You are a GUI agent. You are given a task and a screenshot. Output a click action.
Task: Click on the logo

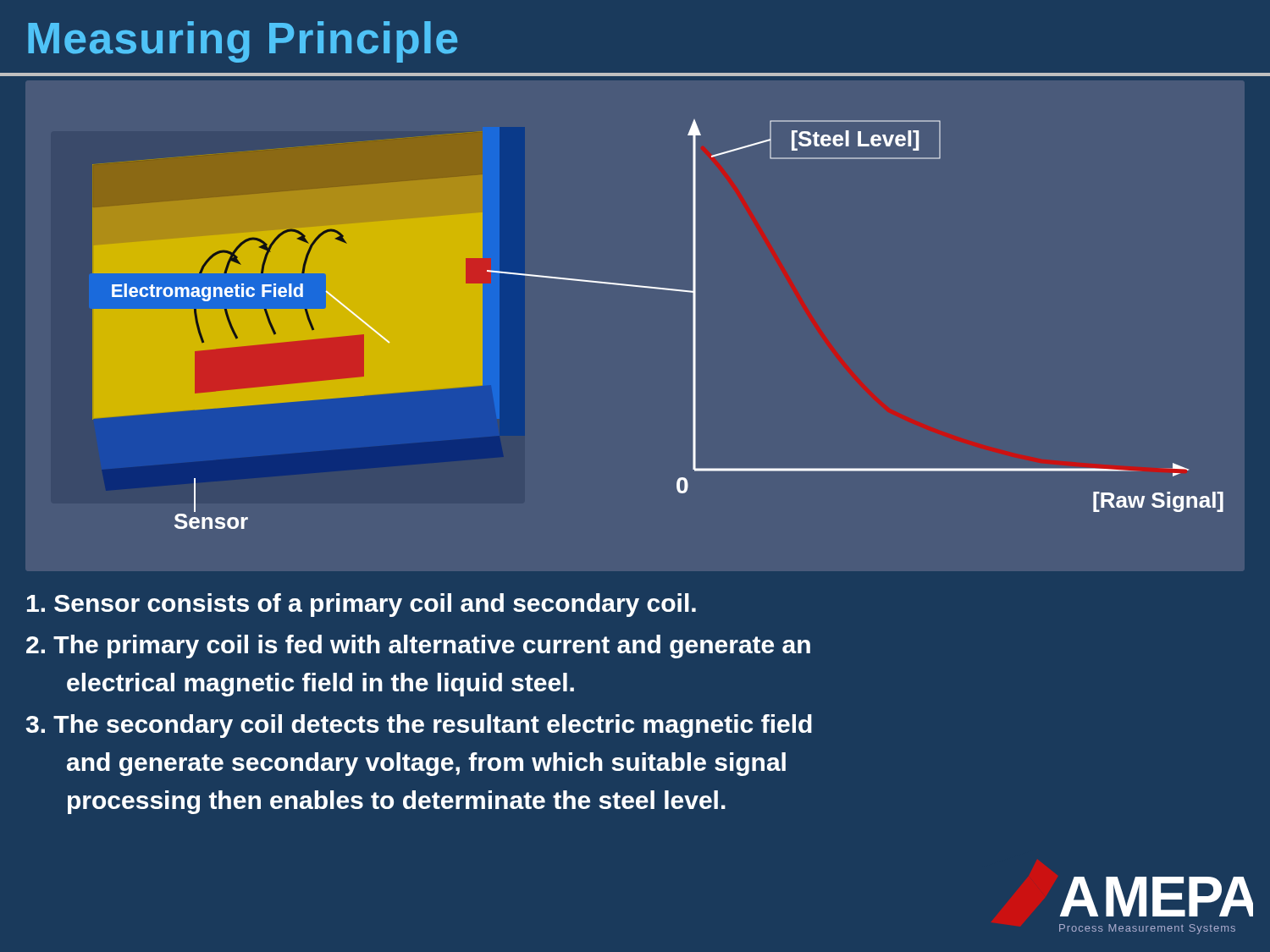coord(1118,893)
